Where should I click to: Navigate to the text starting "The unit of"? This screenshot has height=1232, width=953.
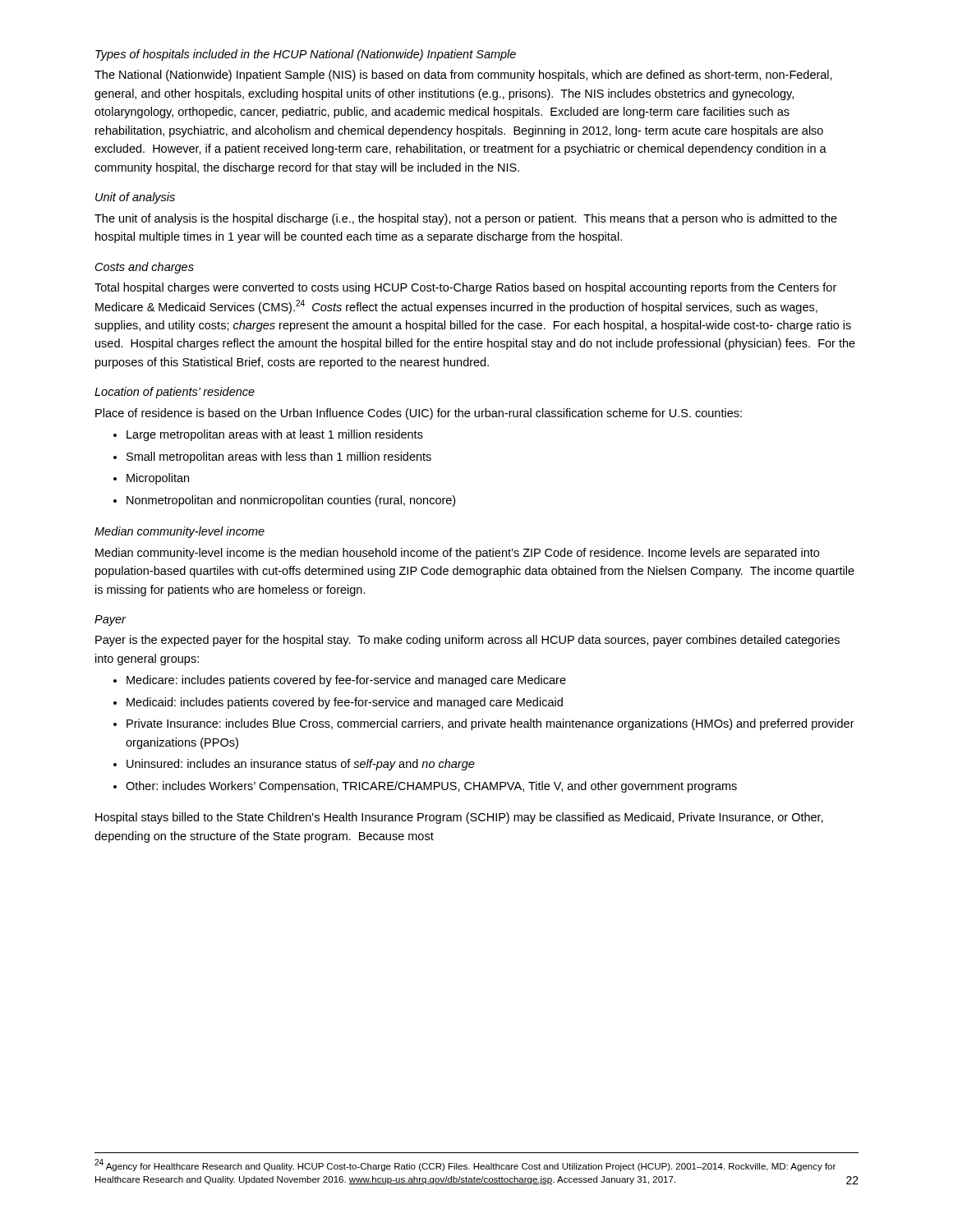pos(466,227)
